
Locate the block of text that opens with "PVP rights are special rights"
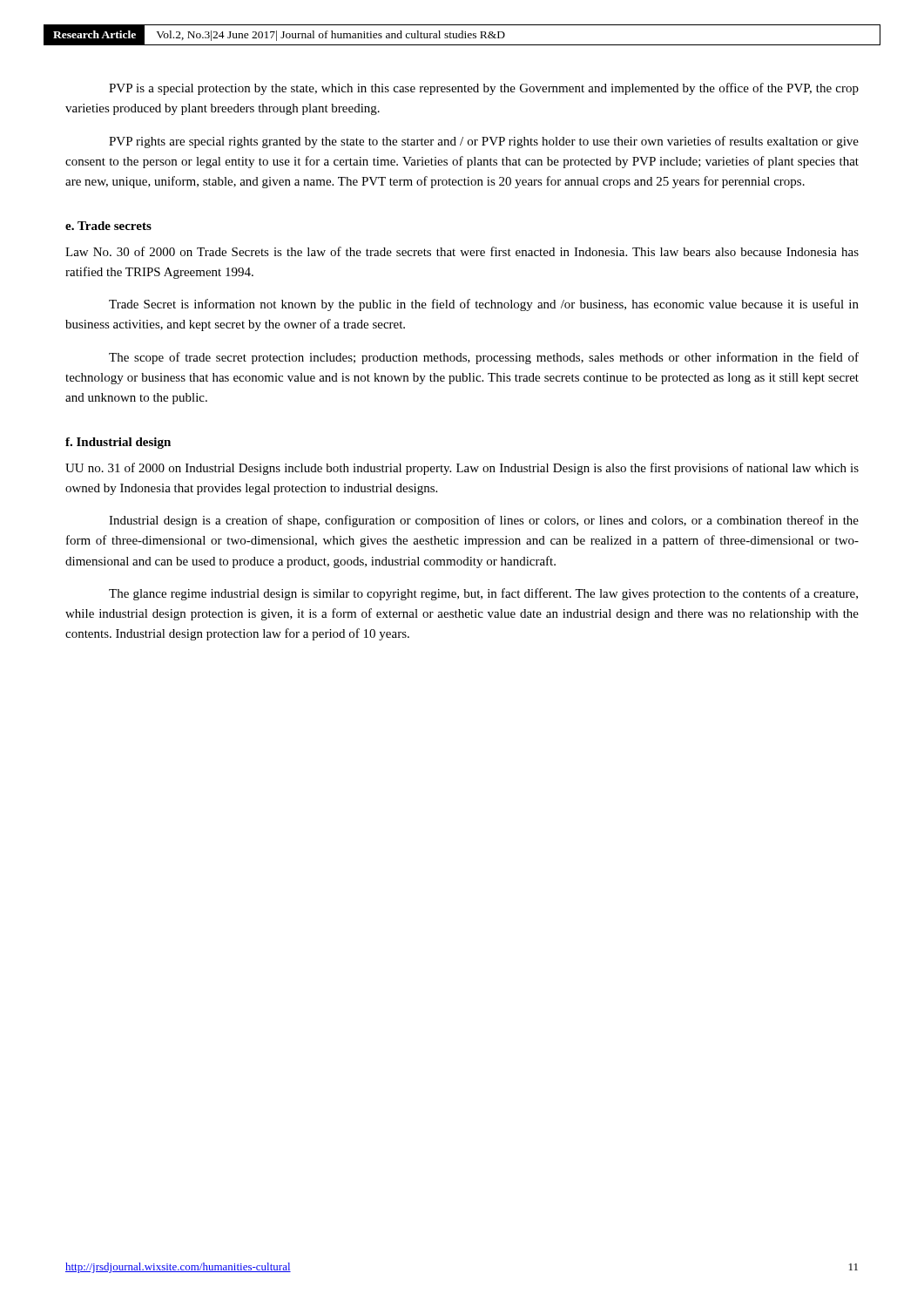click(x=462, y=161)
